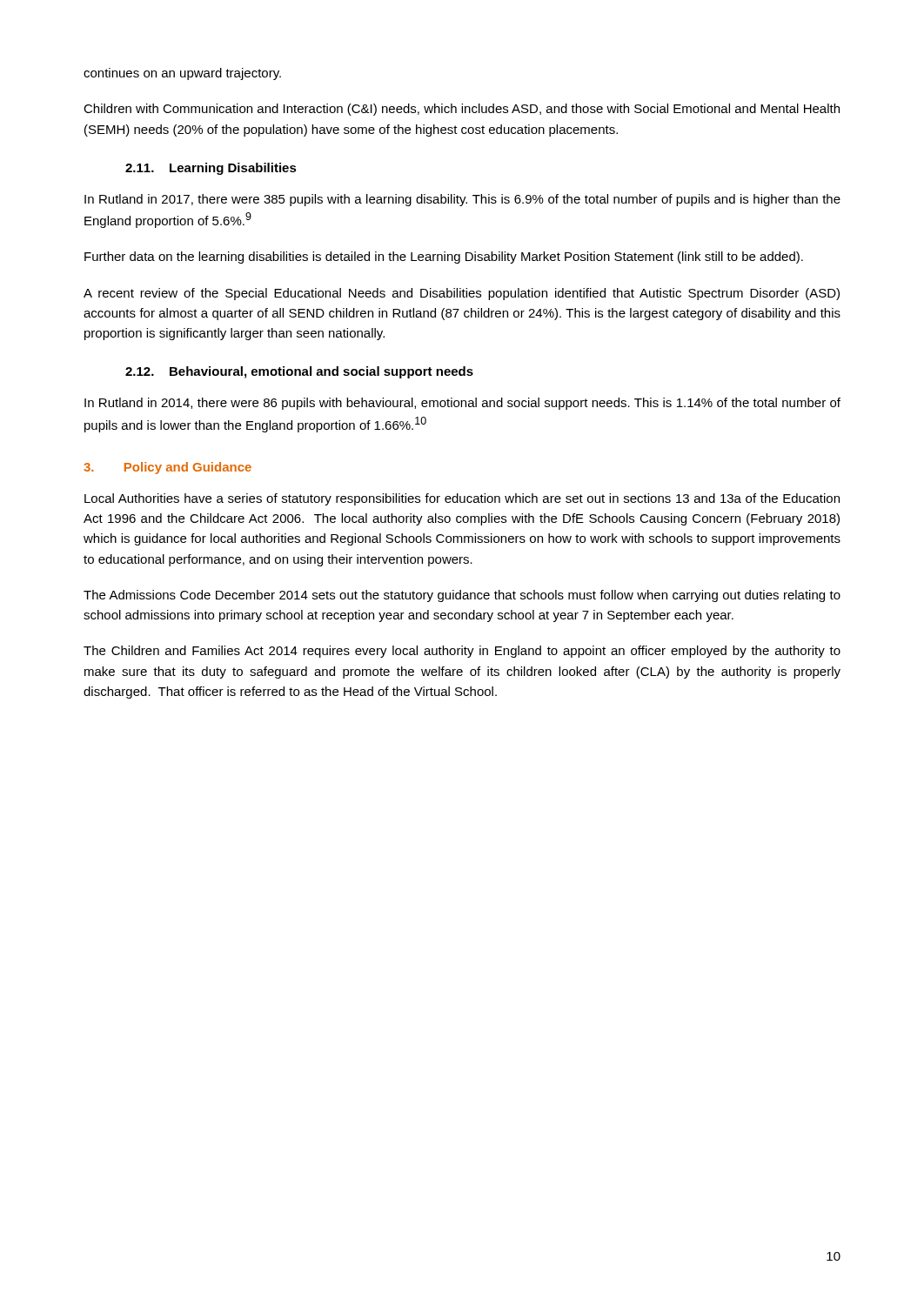This screenshot has height=1305, width=924.
Task: Locate the section header that opens with "2.12. Behavioural, emotional and"
Action: [299, 371]
